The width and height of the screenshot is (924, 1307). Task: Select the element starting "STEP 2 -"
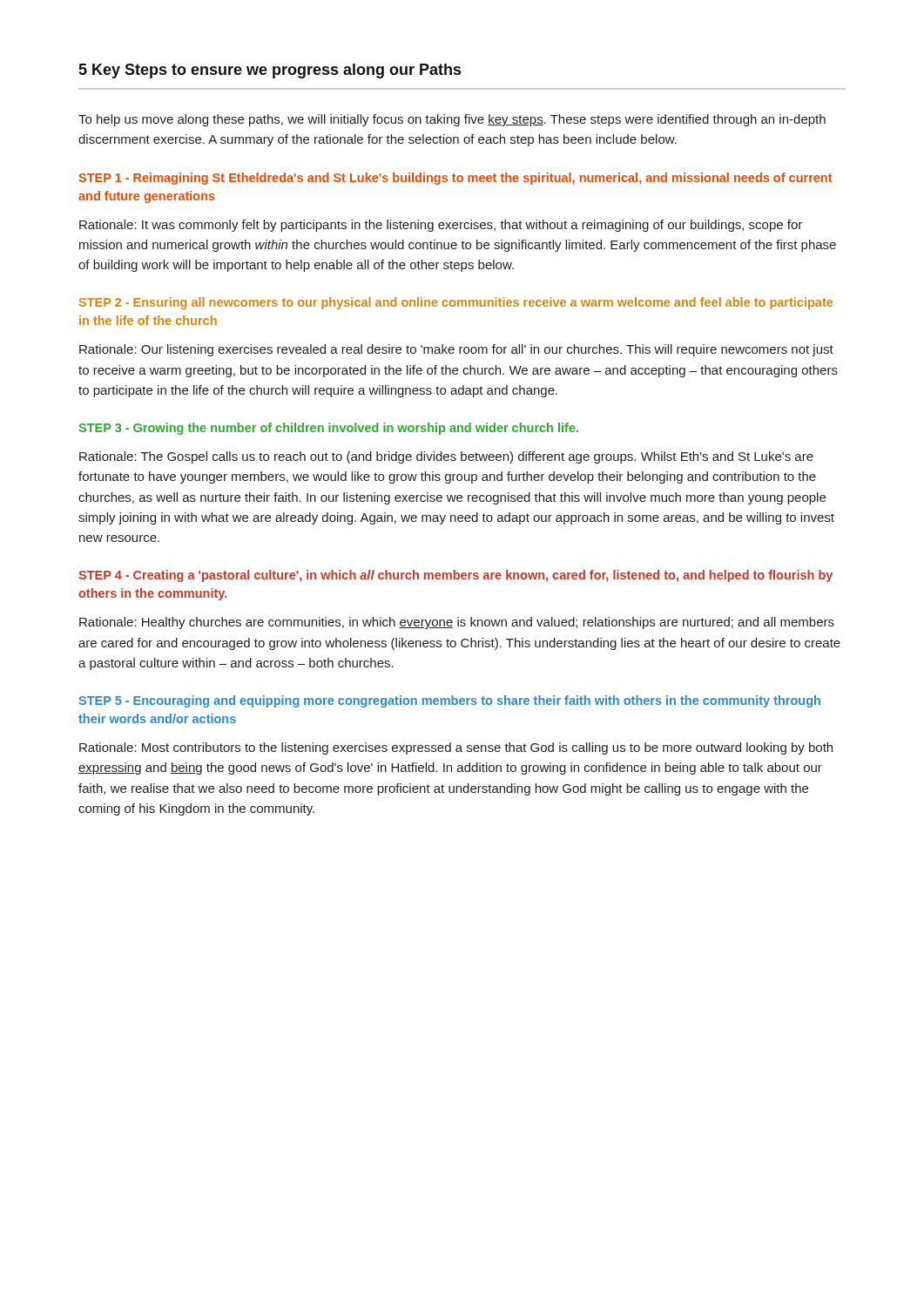coord(462,312)
